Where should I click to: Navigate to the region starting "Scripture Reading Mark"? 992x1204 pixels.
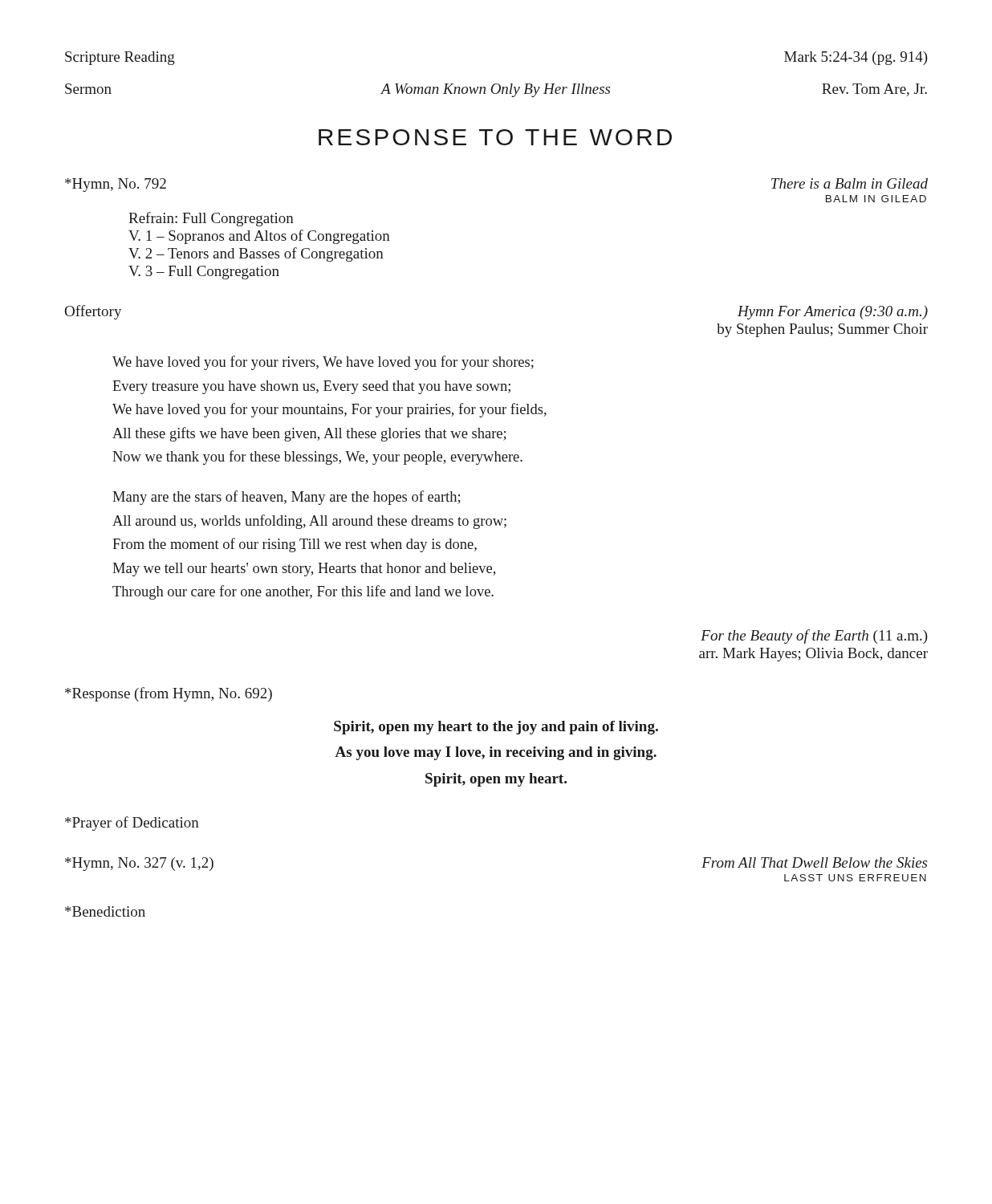(x=117, y=58)
